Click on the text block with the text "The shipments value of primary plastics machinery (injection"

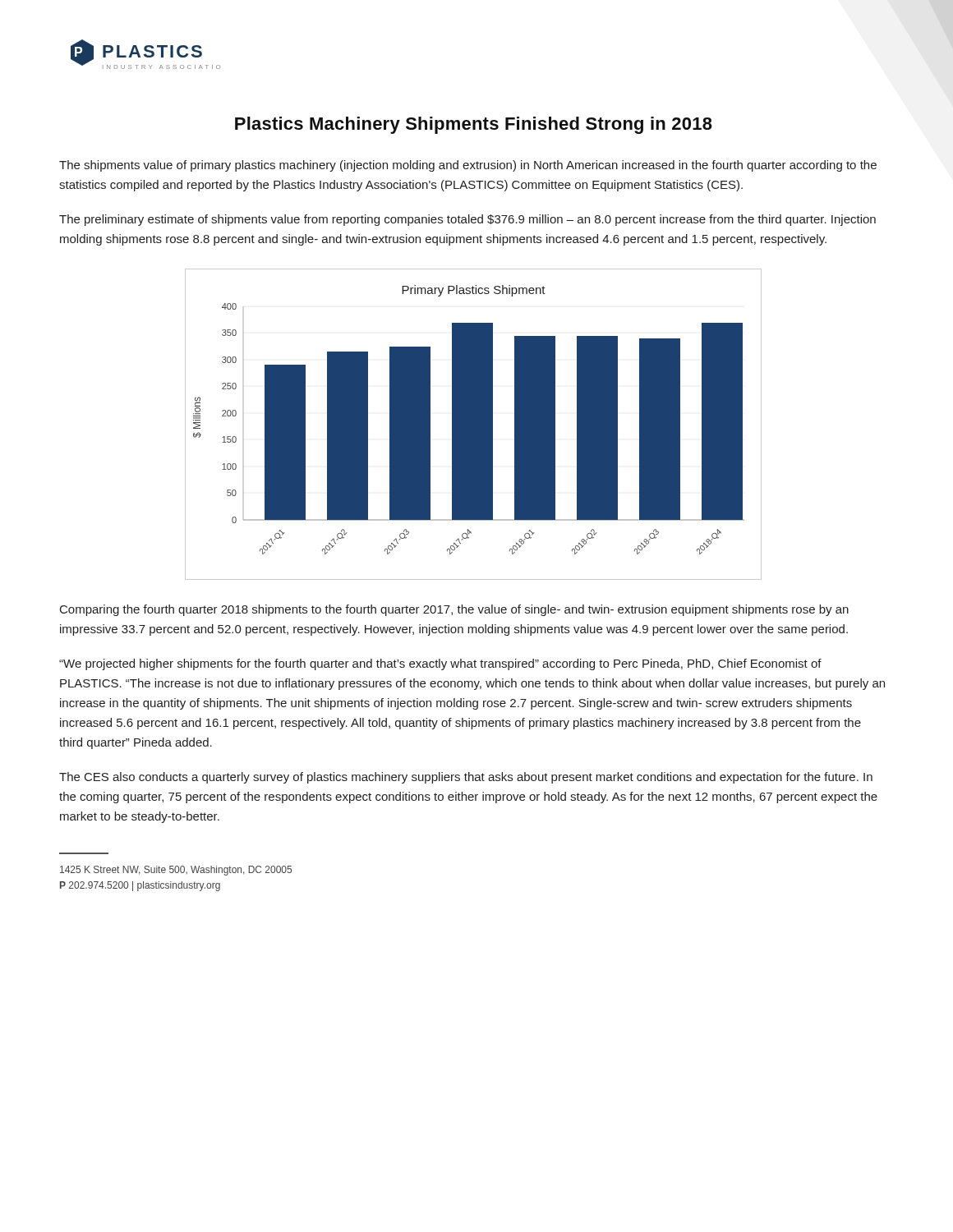pos(468,175)
